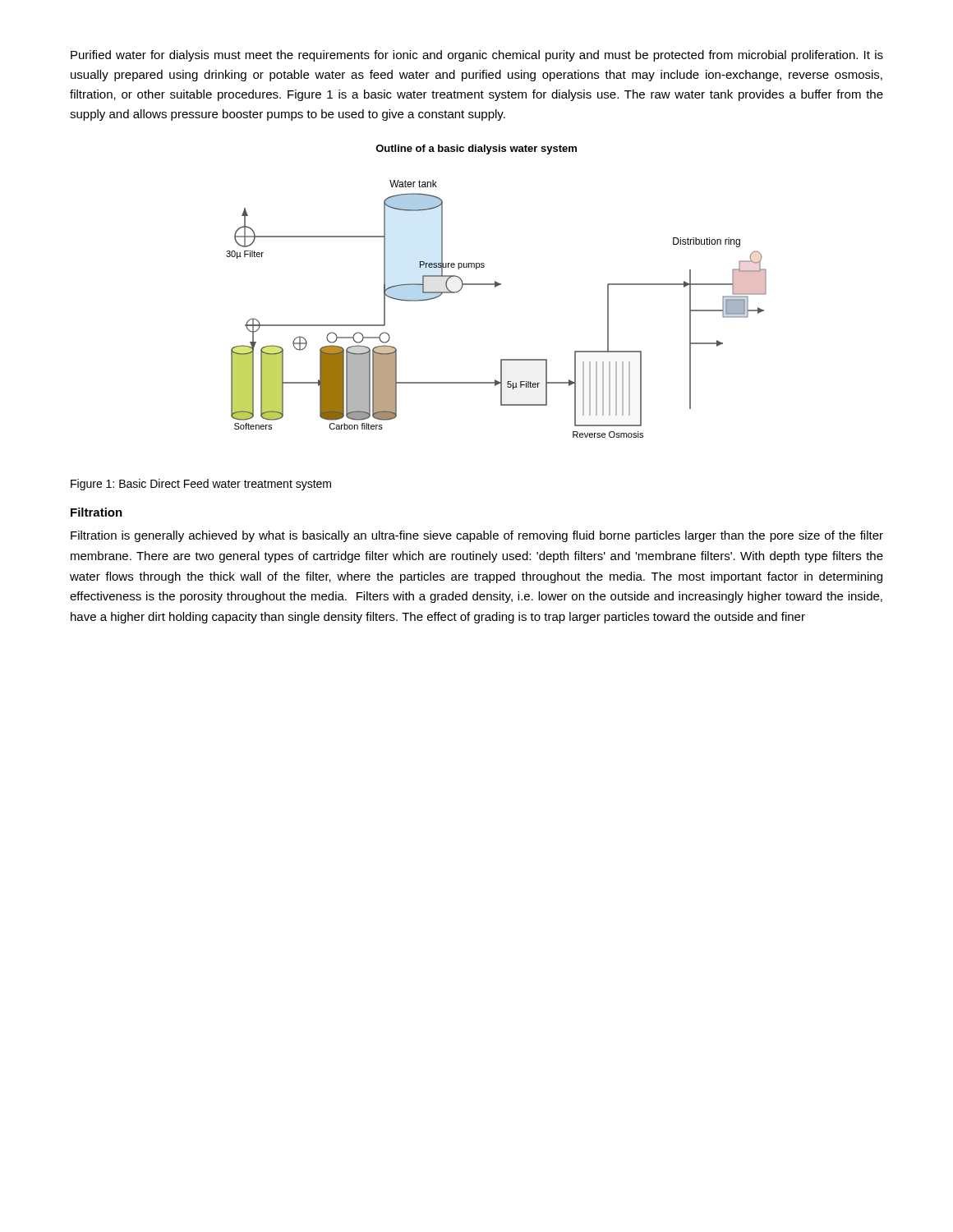The width and height of the screenshot is (953, 1232).
Task: Locate the caption containing "Figure 1: Basic Direct Feed water treatment system"
Action: (x=201, y=484)
